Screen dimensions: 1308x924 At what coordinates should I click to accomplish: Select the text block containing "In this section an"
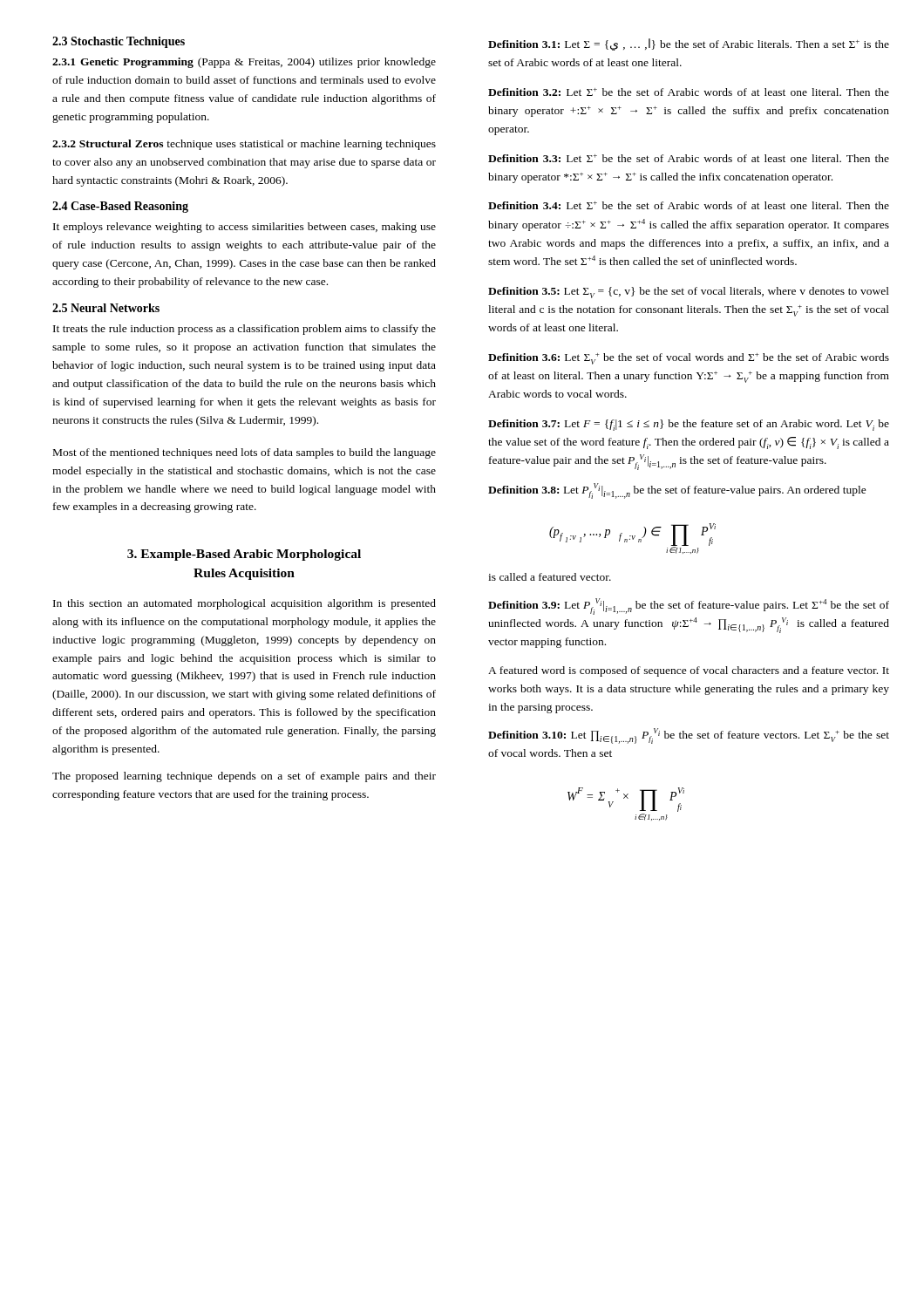coord(244,676)
